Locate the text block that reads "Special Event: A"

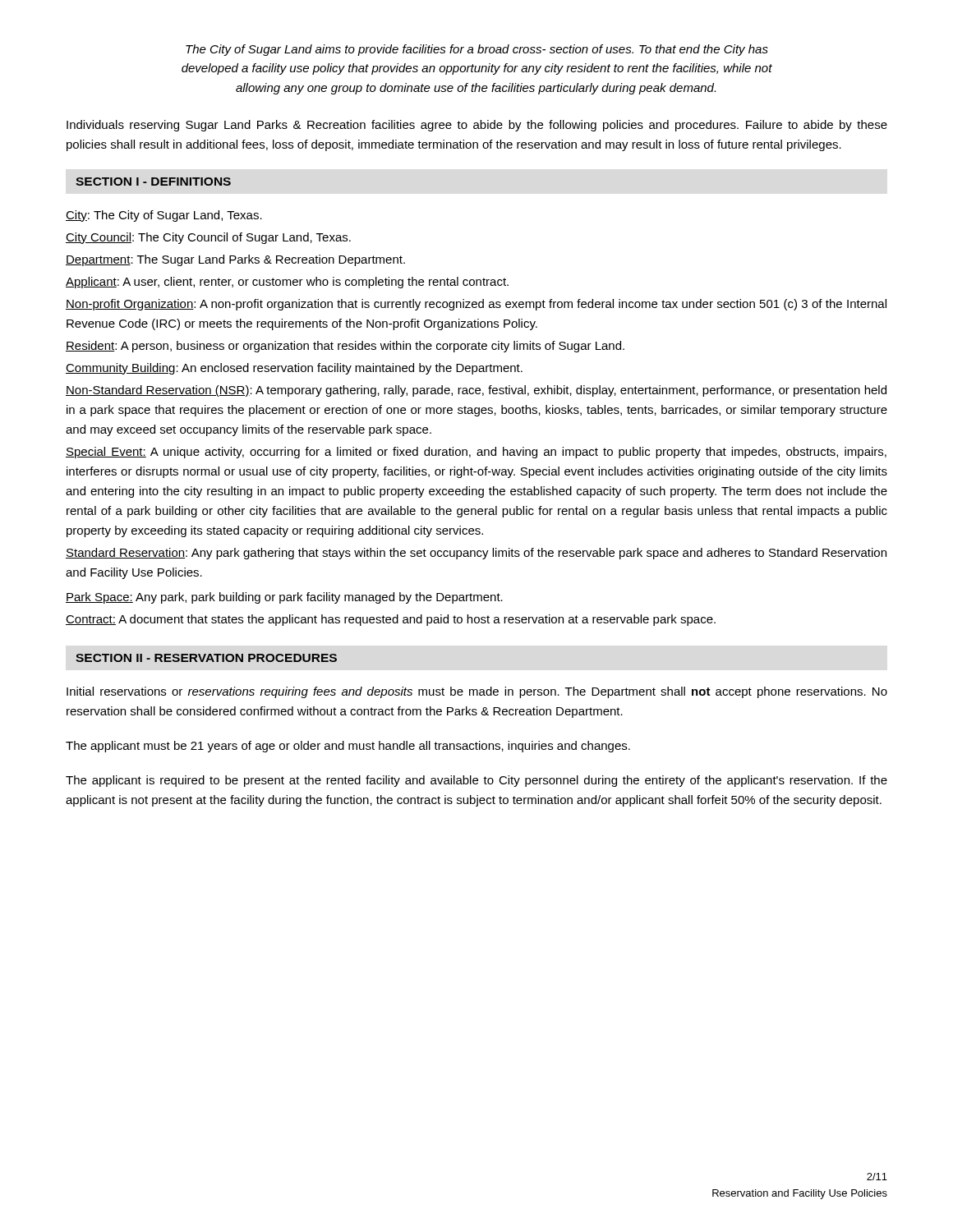tap(476, 491)
